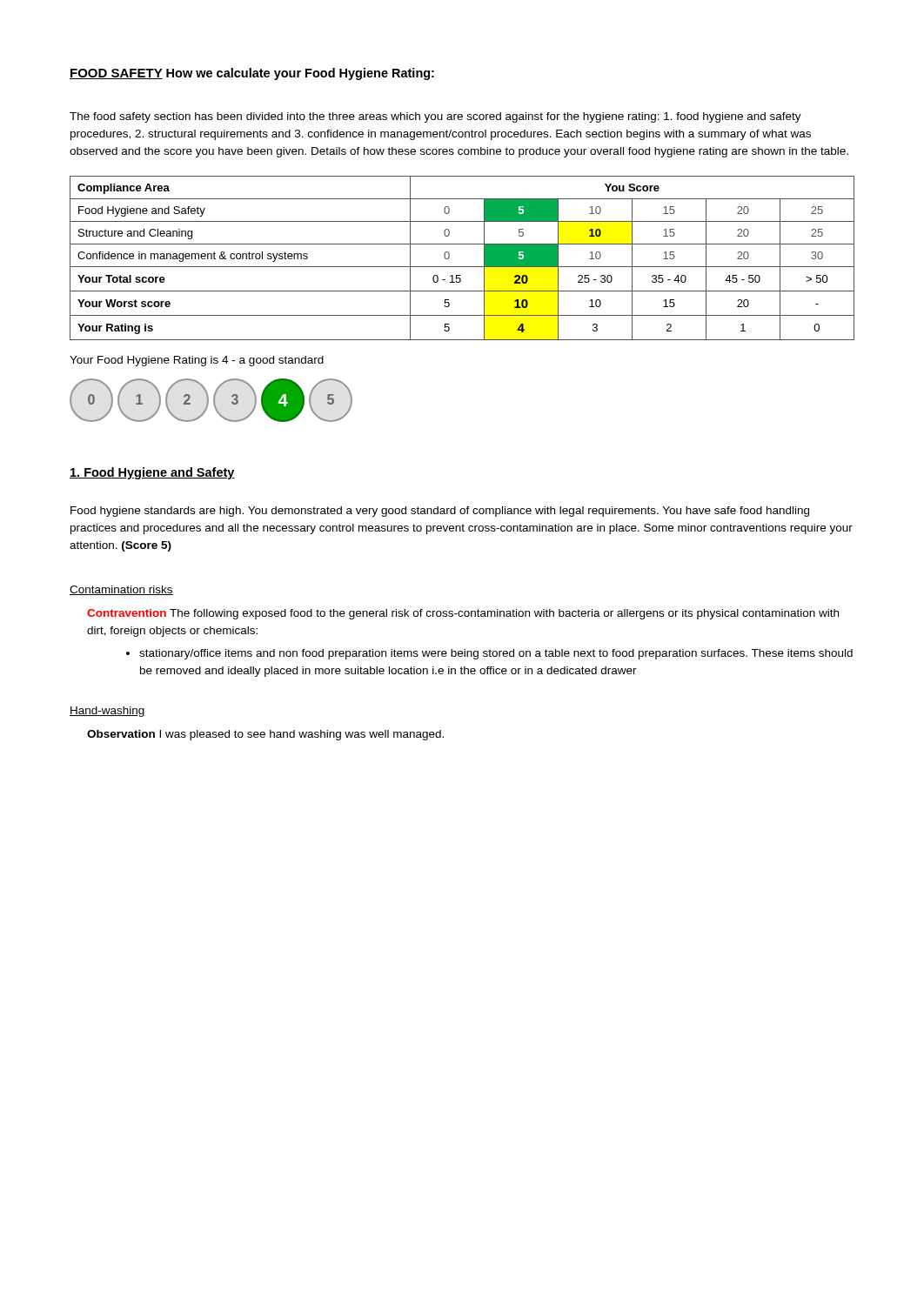Locate the block of text that opens with "Food hygiene standards are high. You"
This screenshot has width=924, height=1305.
click(x=462, y=528)
